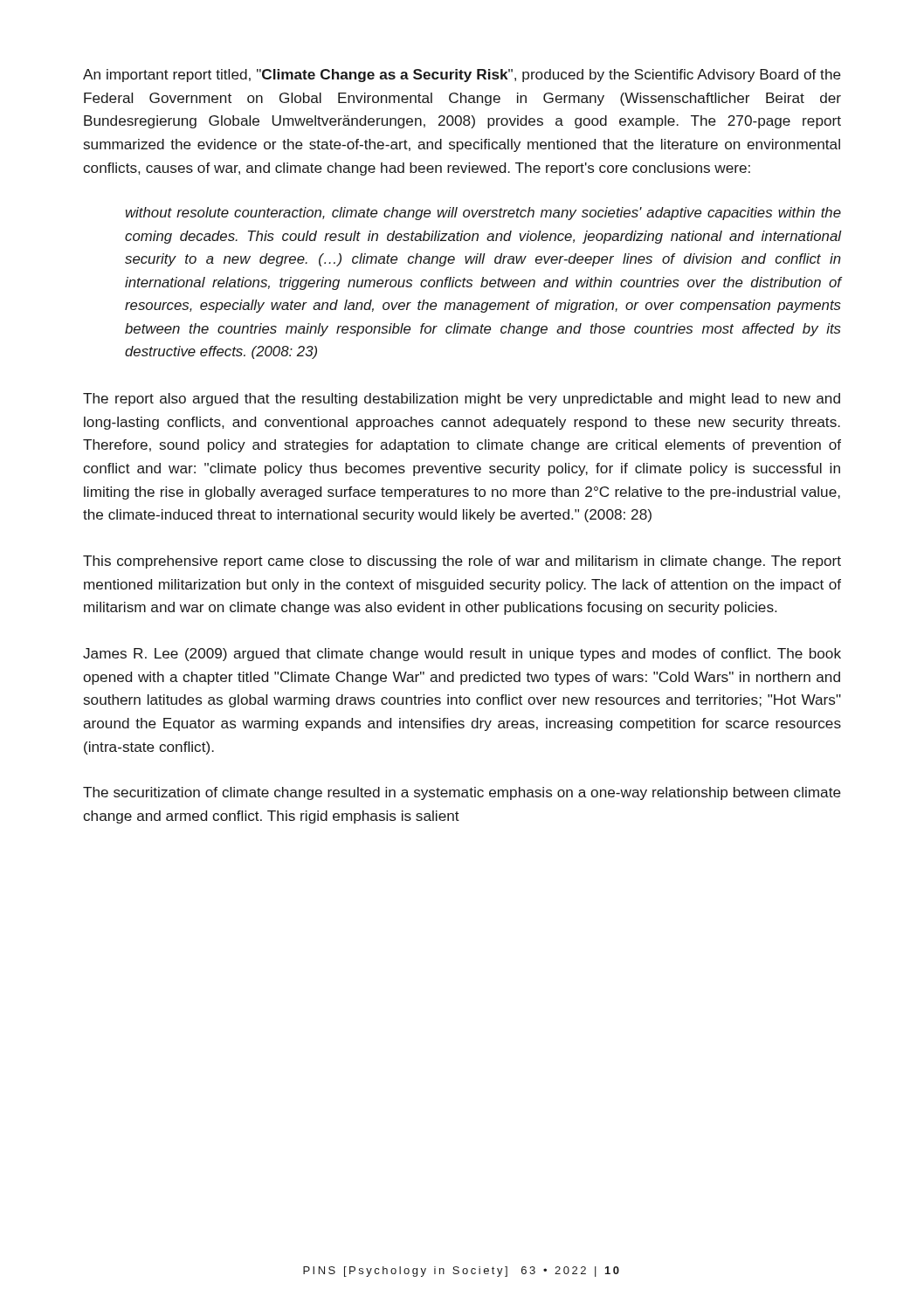Image resolution: width=924 pixels, height=1310 pixels.
Task: Click on the passage starting "The report also argued that the resulting"
Action: click(x=462, y=456)
